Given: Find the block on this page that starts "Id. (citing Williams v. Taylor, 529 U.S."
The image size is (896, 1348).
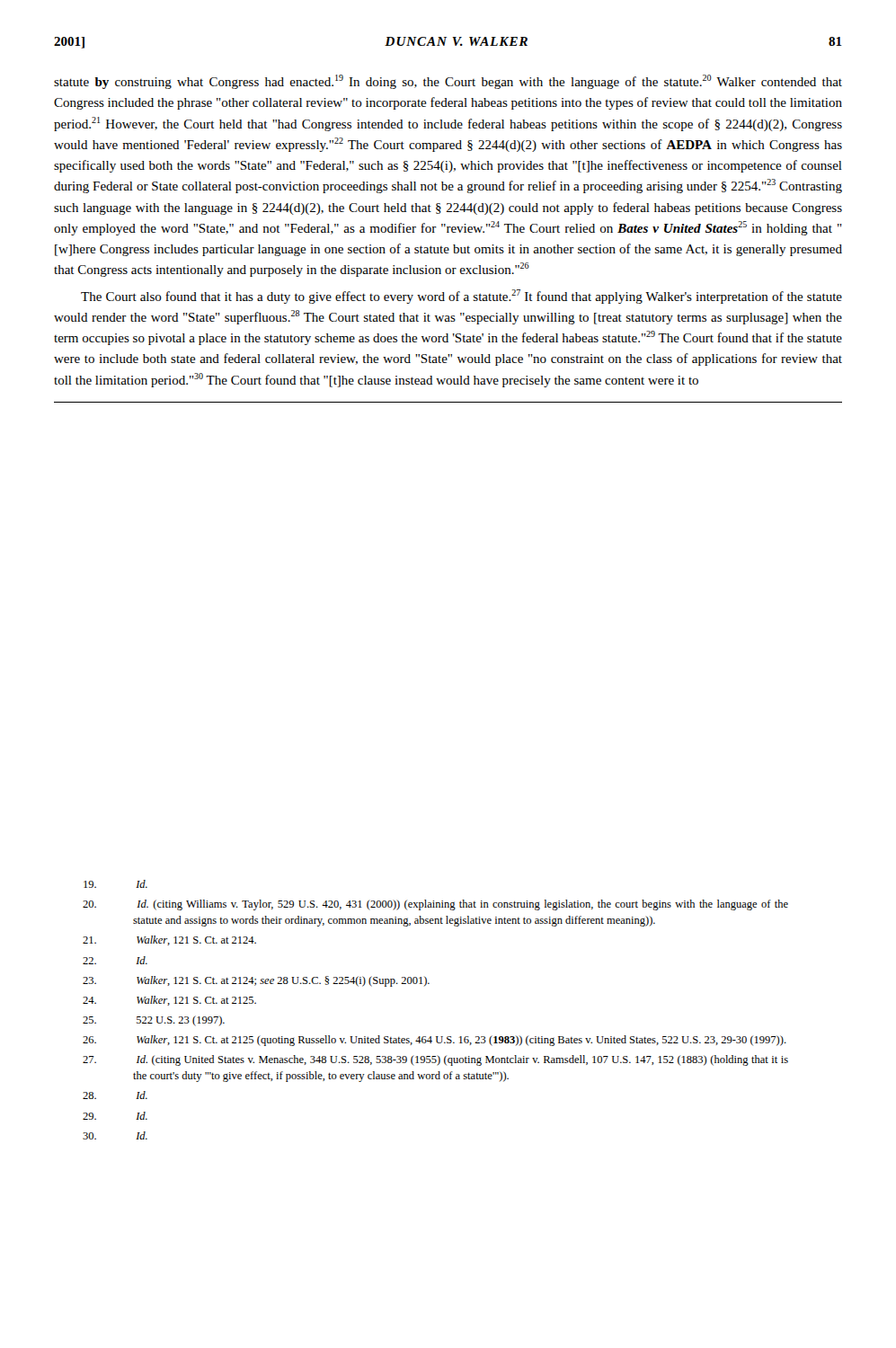Looking at the screenshot, I should click(448, 911).
